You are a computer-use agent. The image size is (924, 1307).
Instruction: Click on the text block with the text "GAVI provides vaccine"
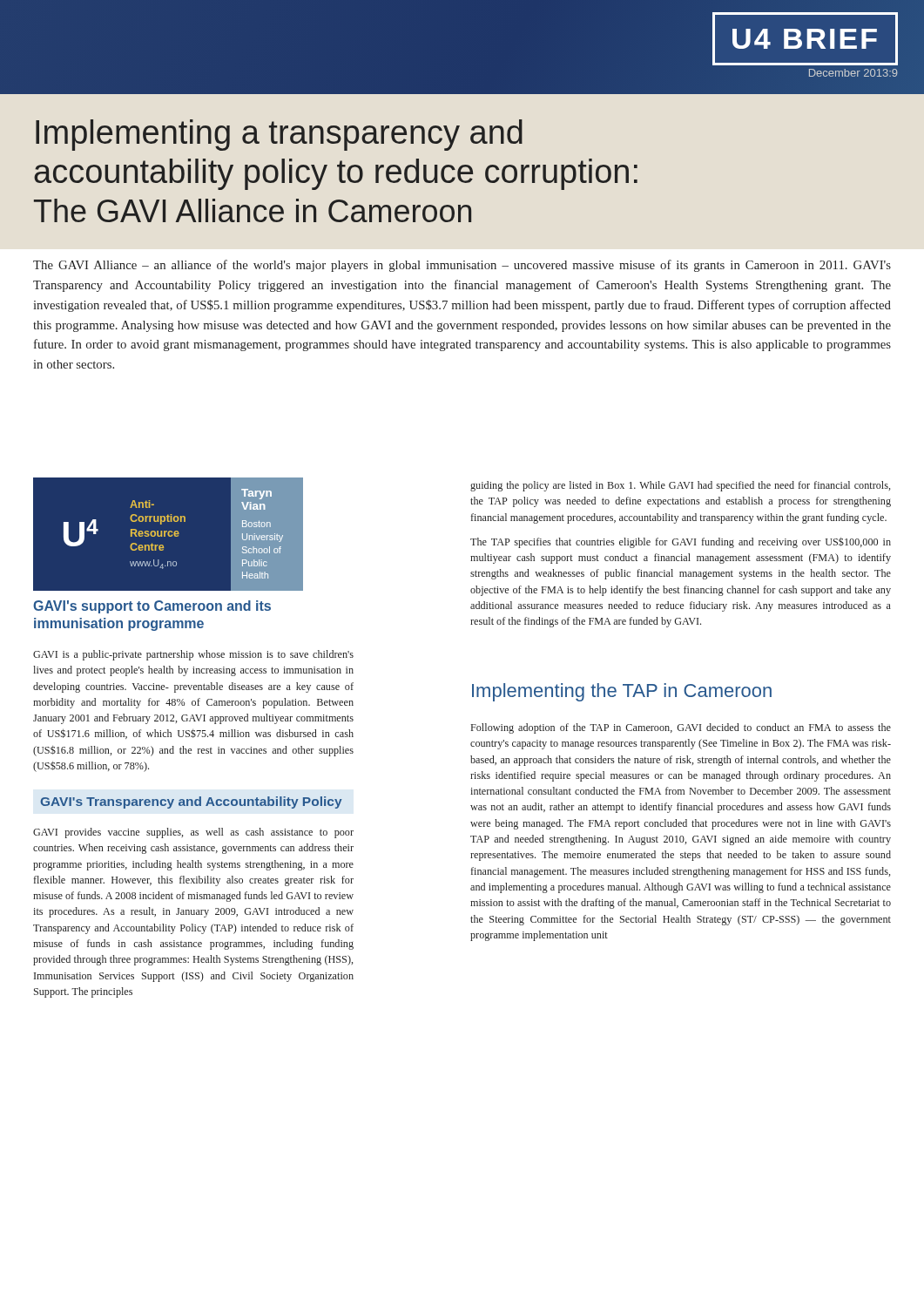[193, 912]
